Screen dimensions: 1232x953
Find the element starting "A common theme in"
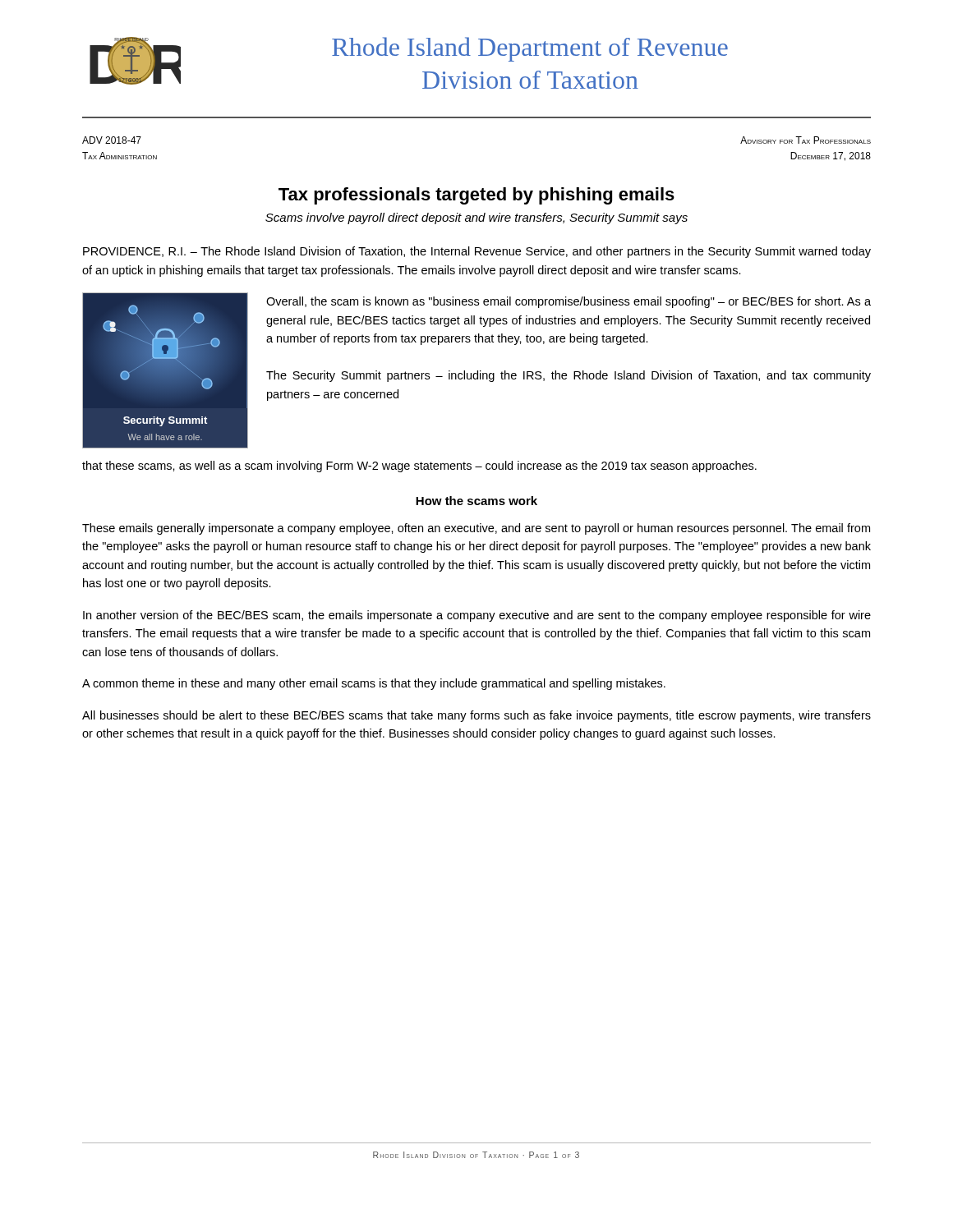coord(374,683)
